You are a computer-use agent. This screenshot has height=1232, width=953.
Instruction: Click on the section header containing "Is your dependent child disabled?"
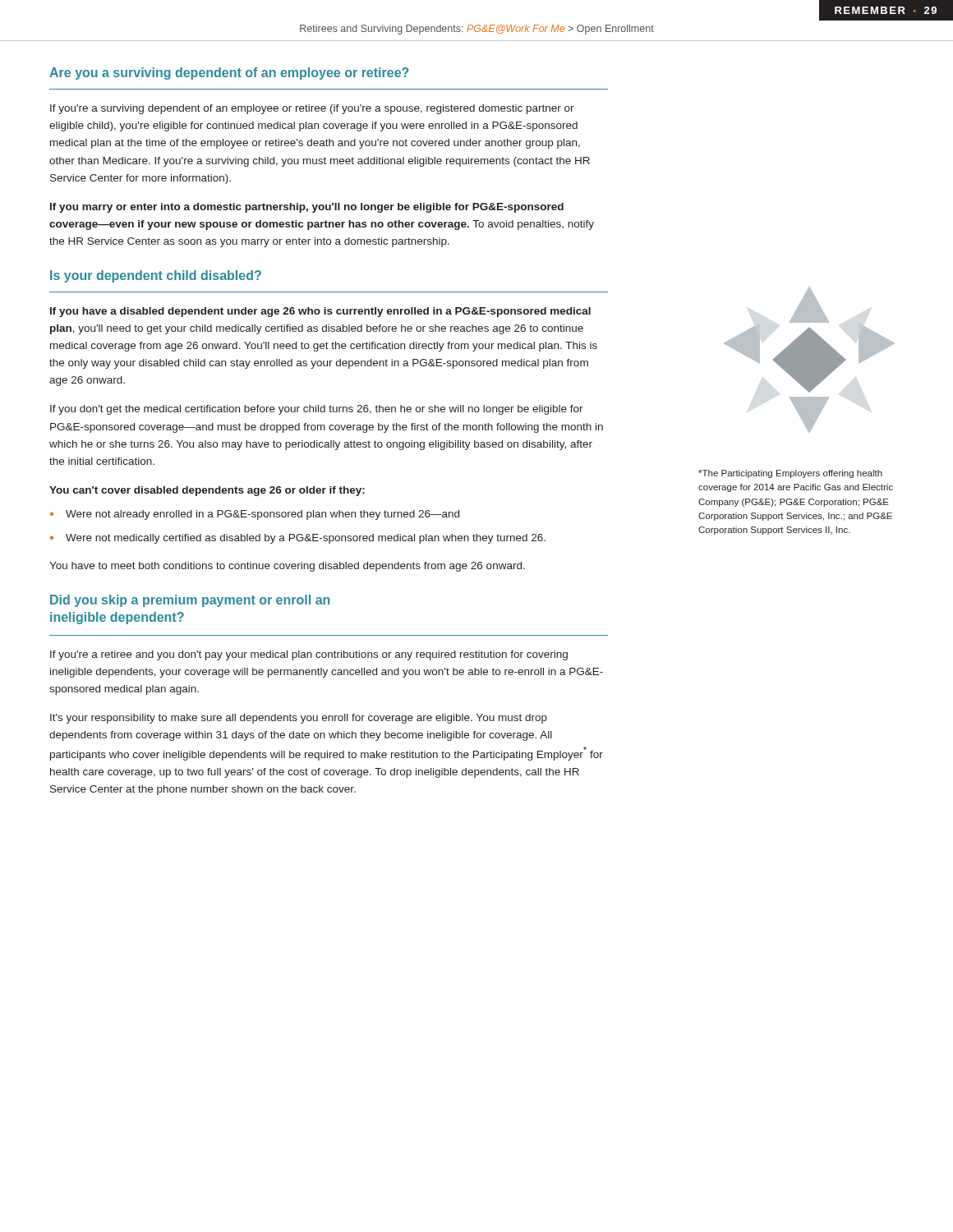click(156, 275)
